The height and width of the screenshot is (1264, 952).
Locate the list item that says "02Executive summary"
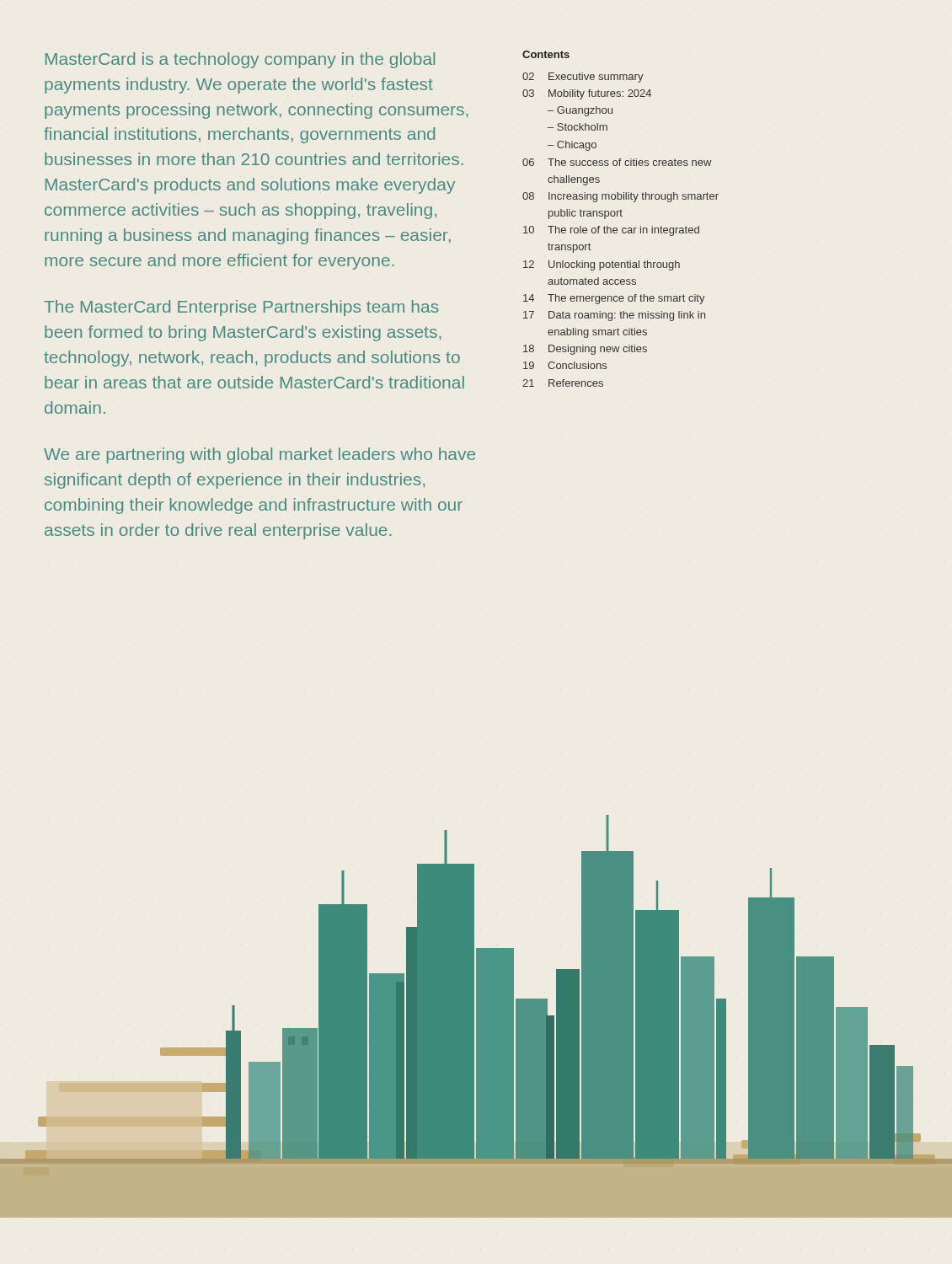click(583, 77)
